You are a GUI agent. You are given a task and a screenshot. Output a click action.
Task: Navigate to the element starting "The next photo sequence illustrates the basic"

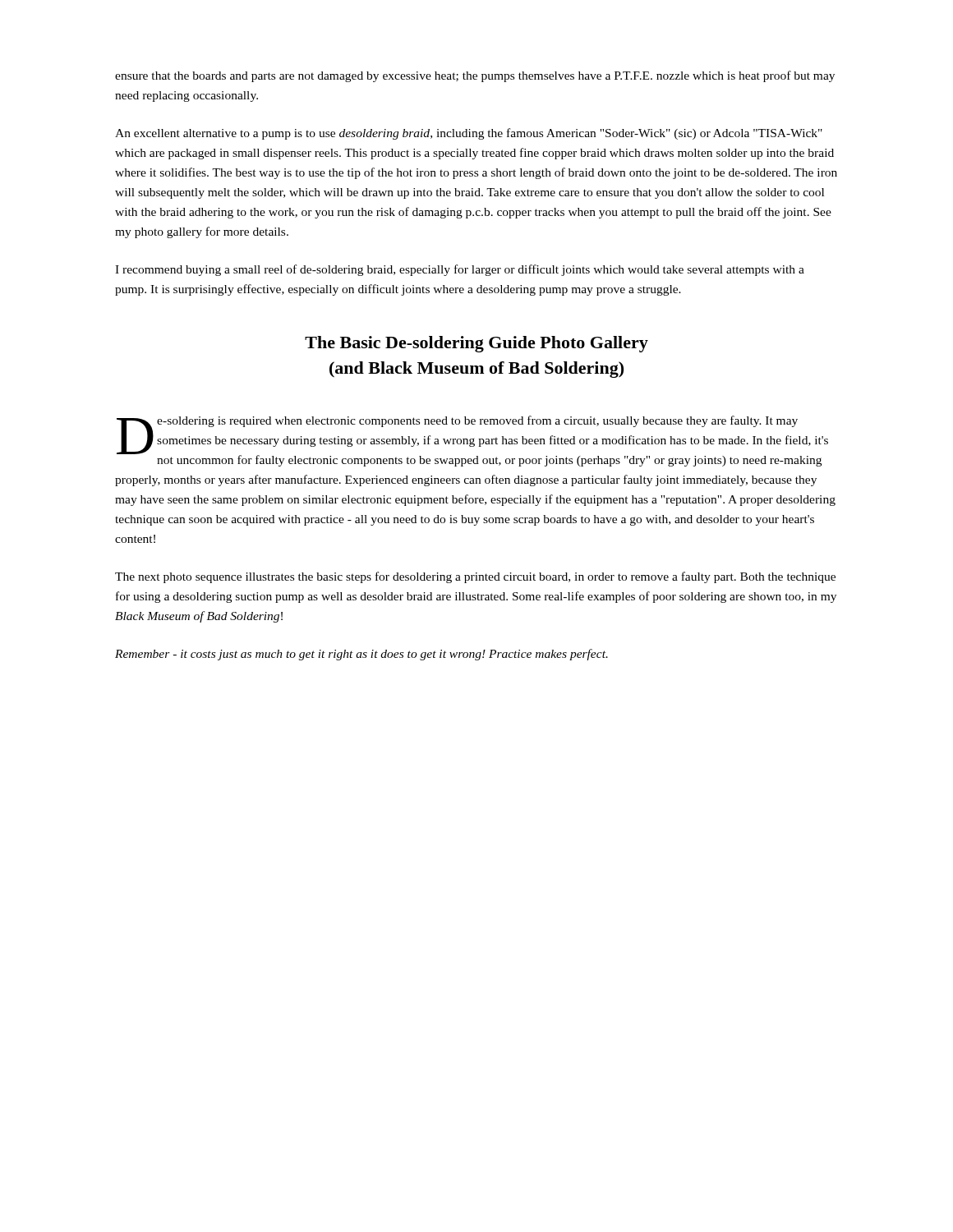pyautogui.click(x=476, y=596)
